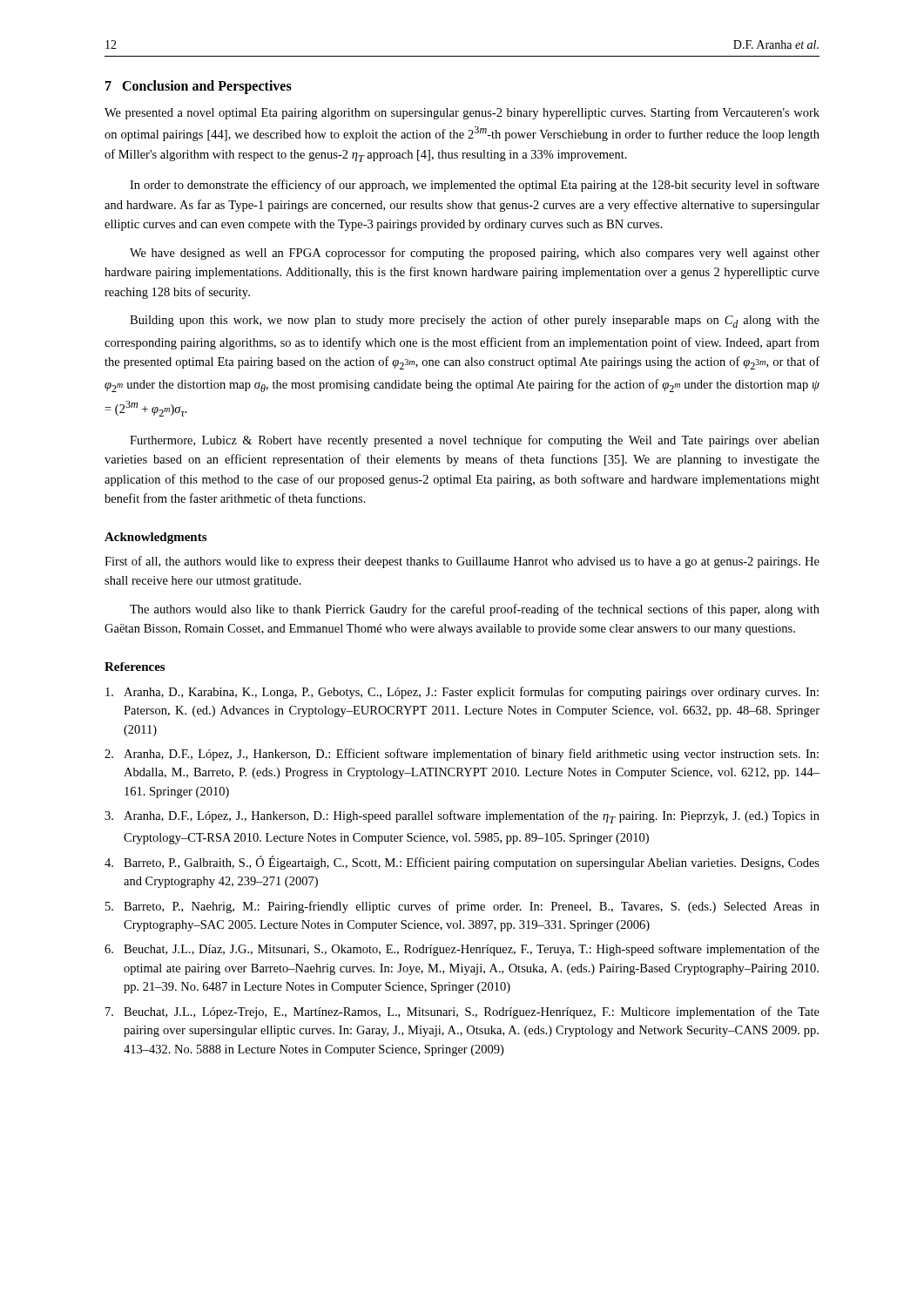Locate the text block starting "We have designed as well an FPGA coprocessor"

(x=462, y=272)
